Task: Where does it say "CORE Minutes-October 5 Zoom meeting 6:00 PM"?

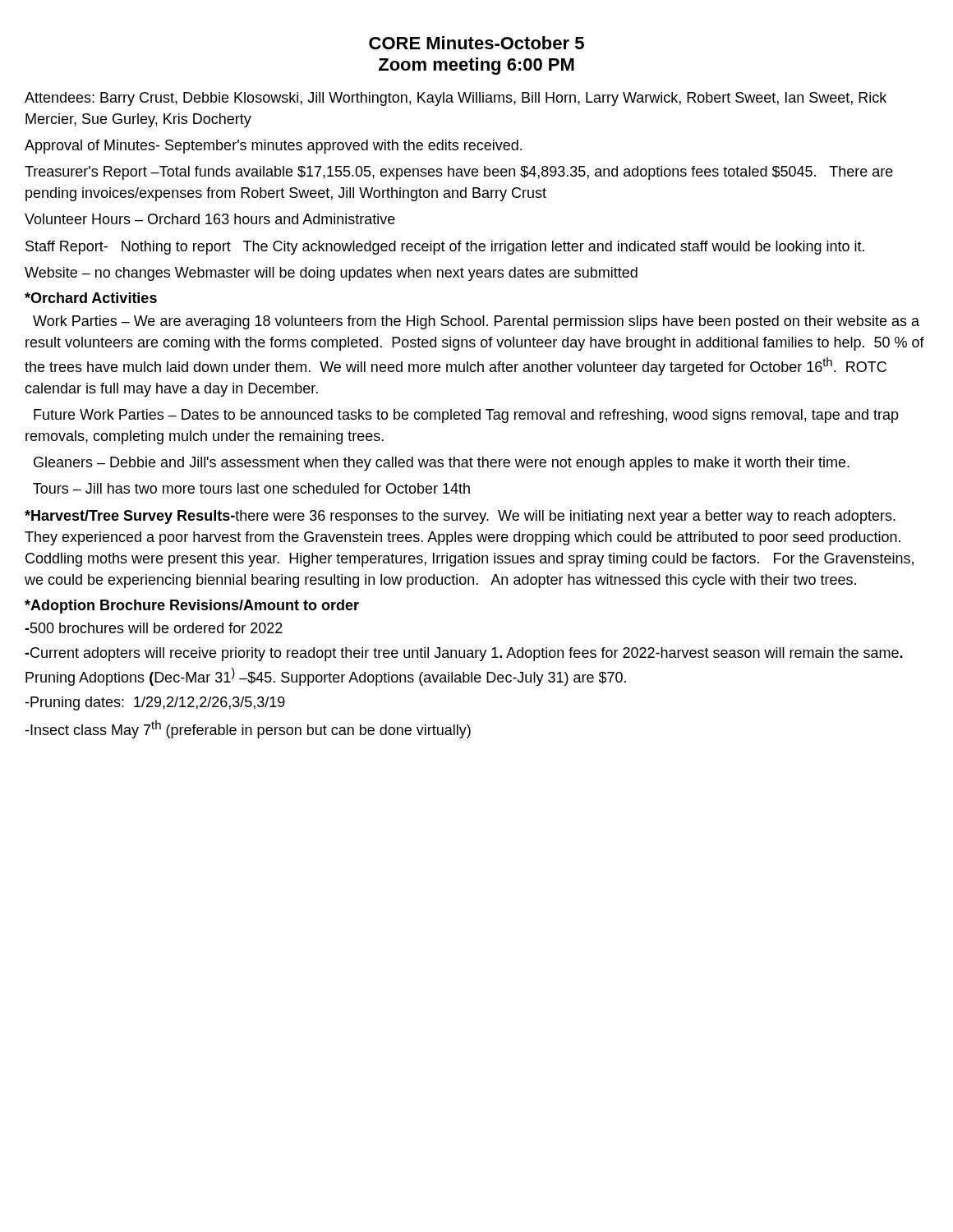Action: tap(476, 54)
